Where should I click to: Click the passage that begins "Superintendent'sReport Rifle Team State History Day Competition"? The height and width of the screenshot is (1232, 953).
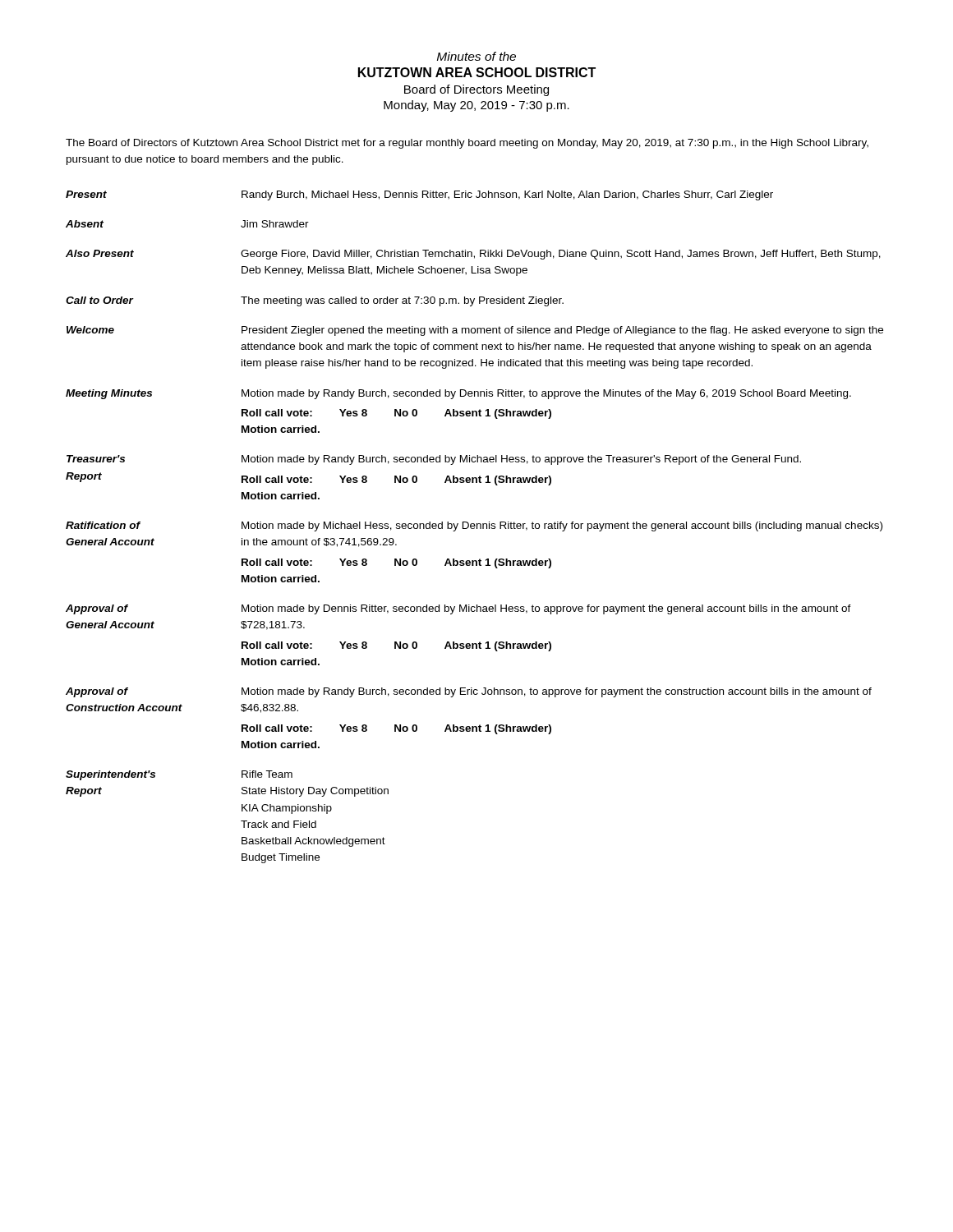pos(115,775)
